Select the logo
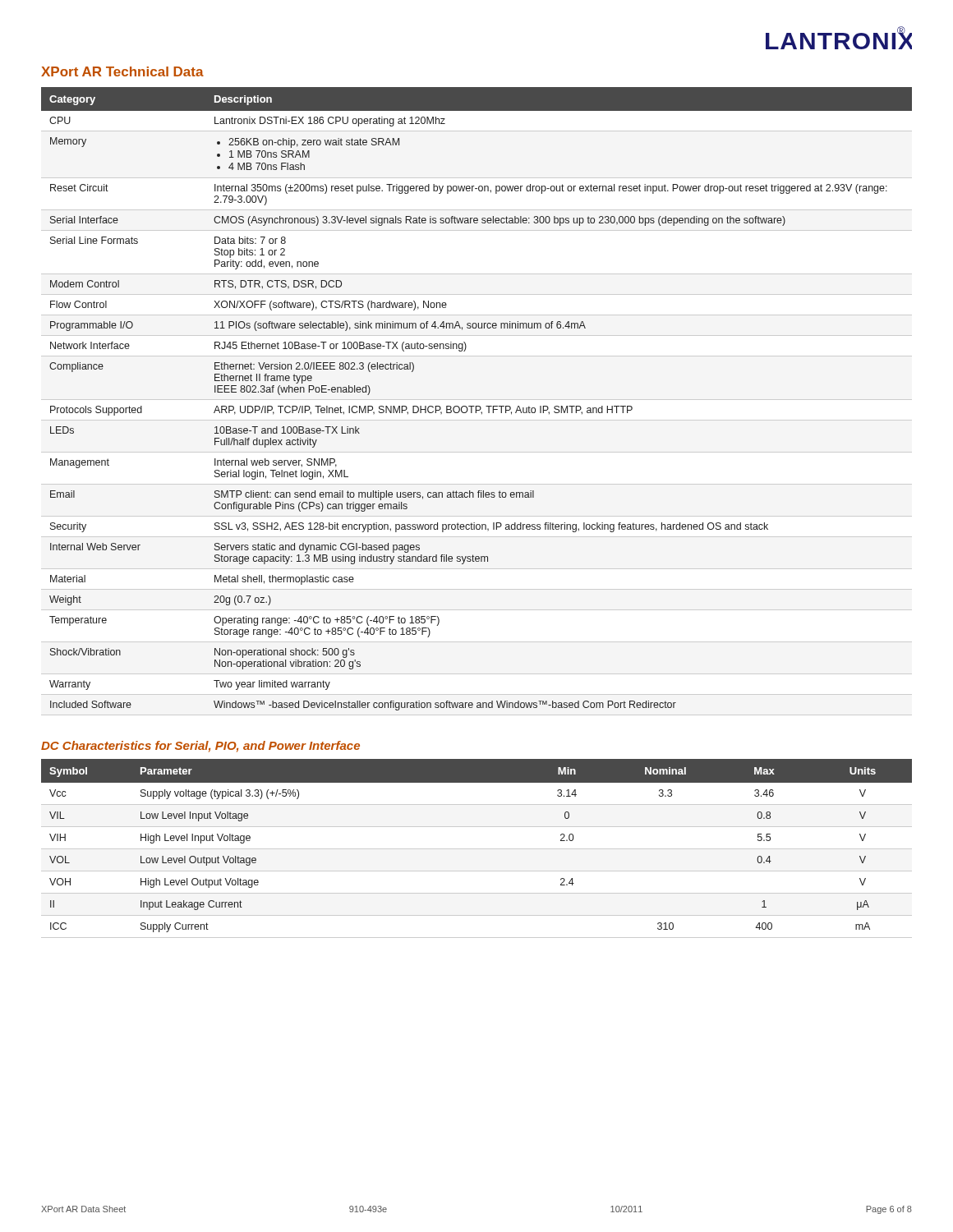Screen dimensions: 1232x953 coord(838,40)
